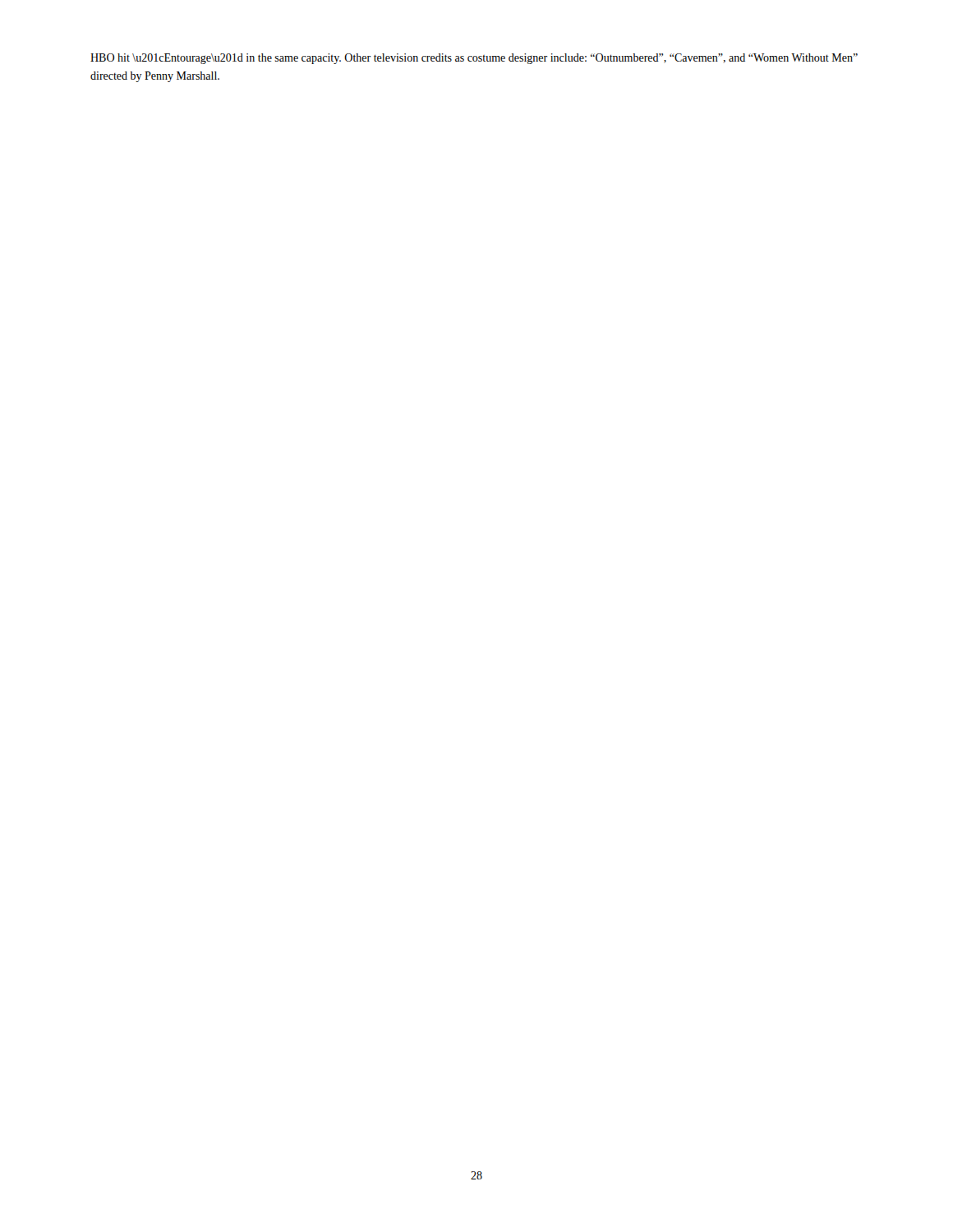Find the text block containing "HBO hit \u201cEntourage\u201d in the same capacity."
The image size is (953, 1232).
pyautogui.click(x=474, y=67)
